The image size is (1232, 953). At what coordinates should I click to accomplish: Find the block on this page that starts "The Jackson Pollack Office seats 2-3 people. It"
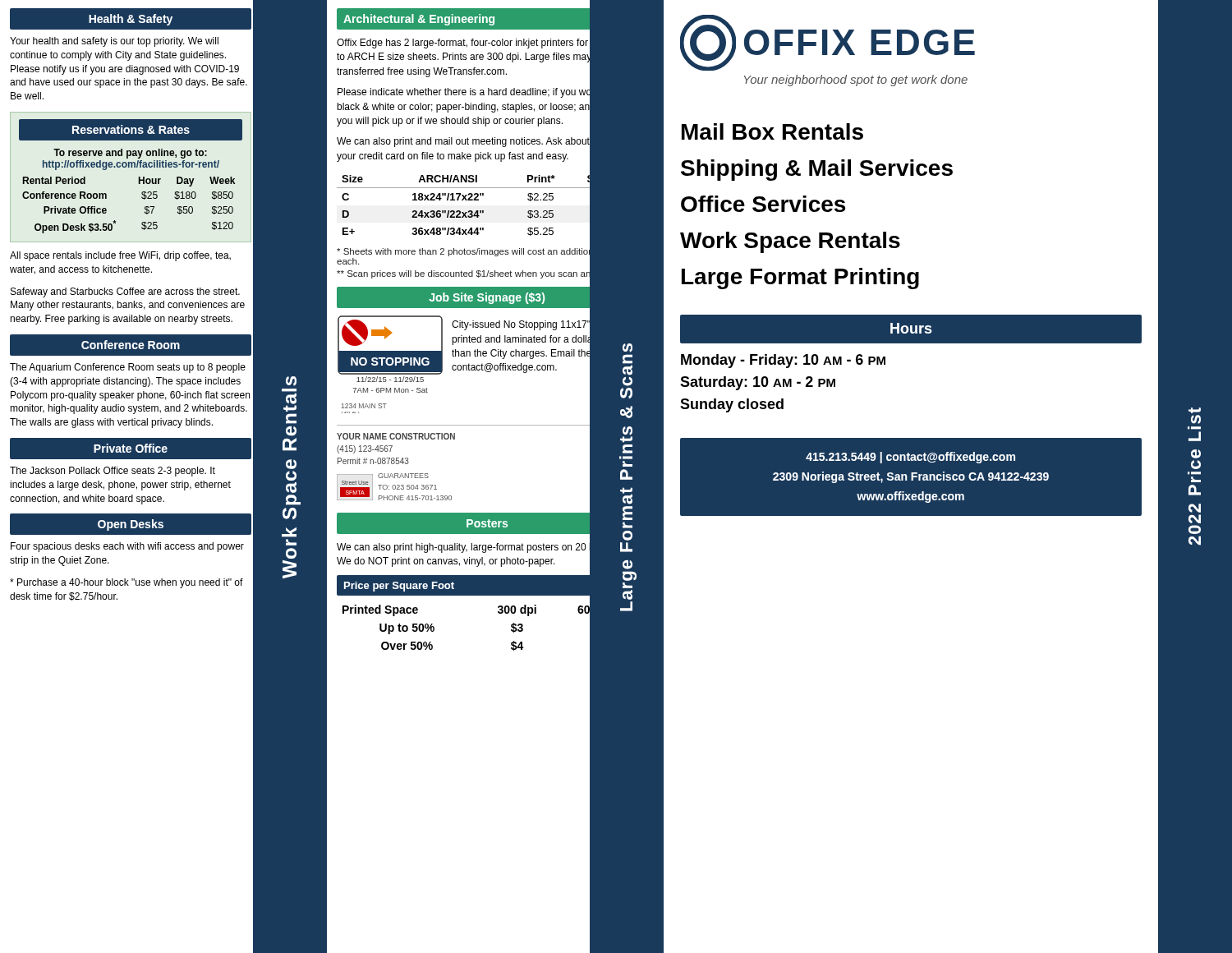[x=120, y=485]
